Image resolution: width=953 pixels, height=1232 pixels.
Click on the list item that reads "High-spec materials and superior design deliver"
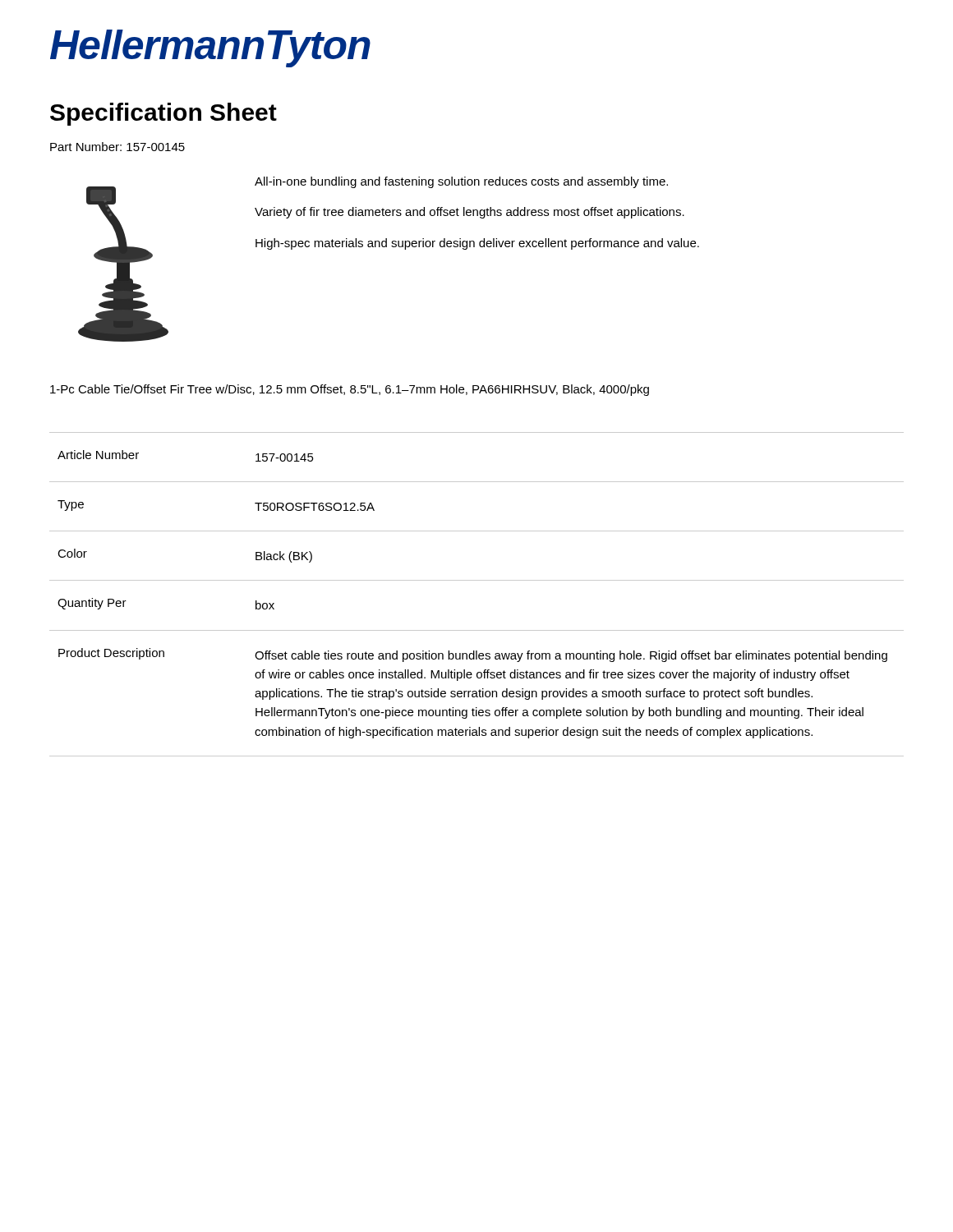[477, 242]
